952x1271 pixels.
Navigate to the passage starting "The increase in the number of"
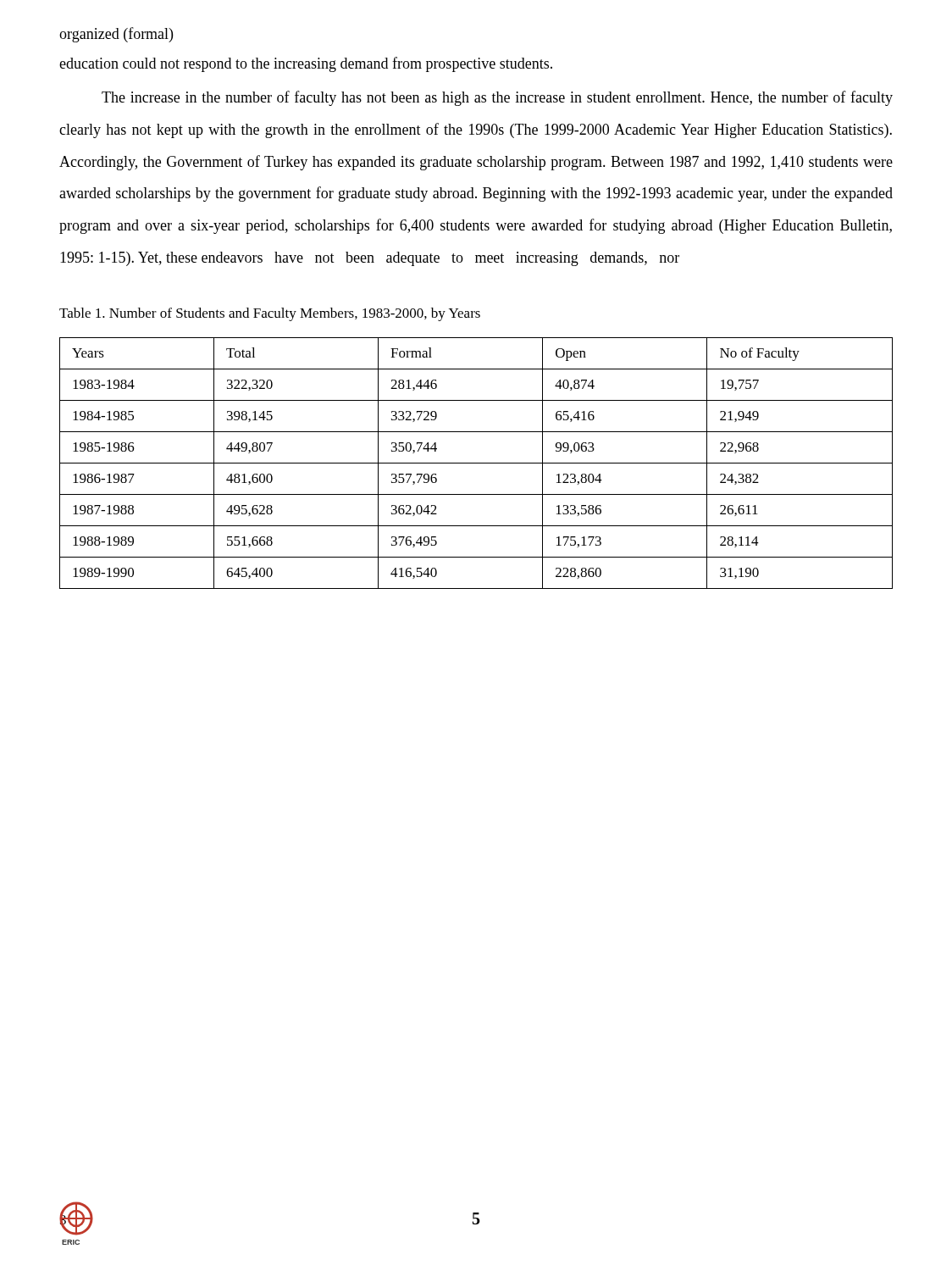(x=476, y=177)
